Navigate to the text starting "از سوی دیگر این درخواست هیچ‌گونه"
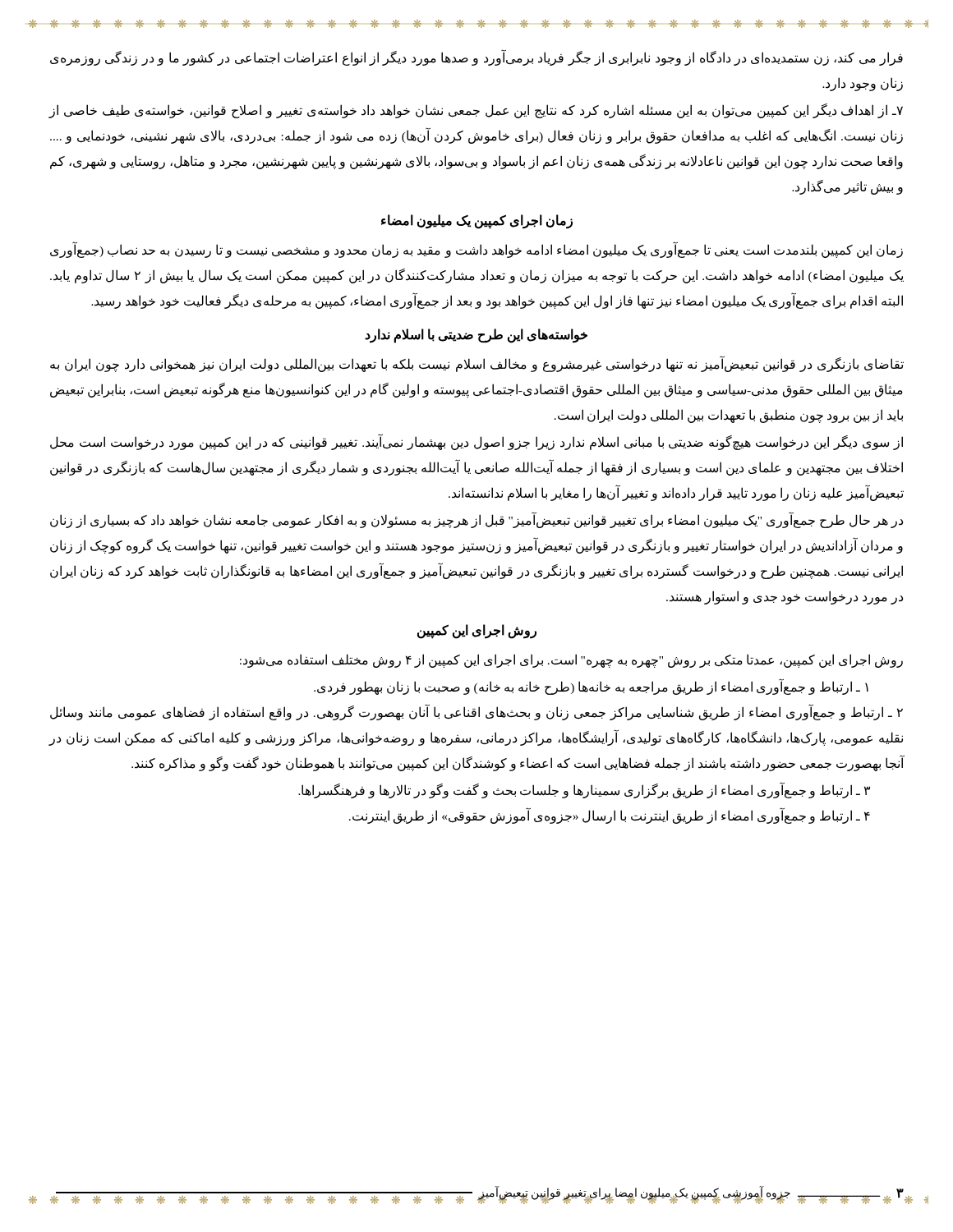Screen dimensions: 1232x953 point(476,468)
